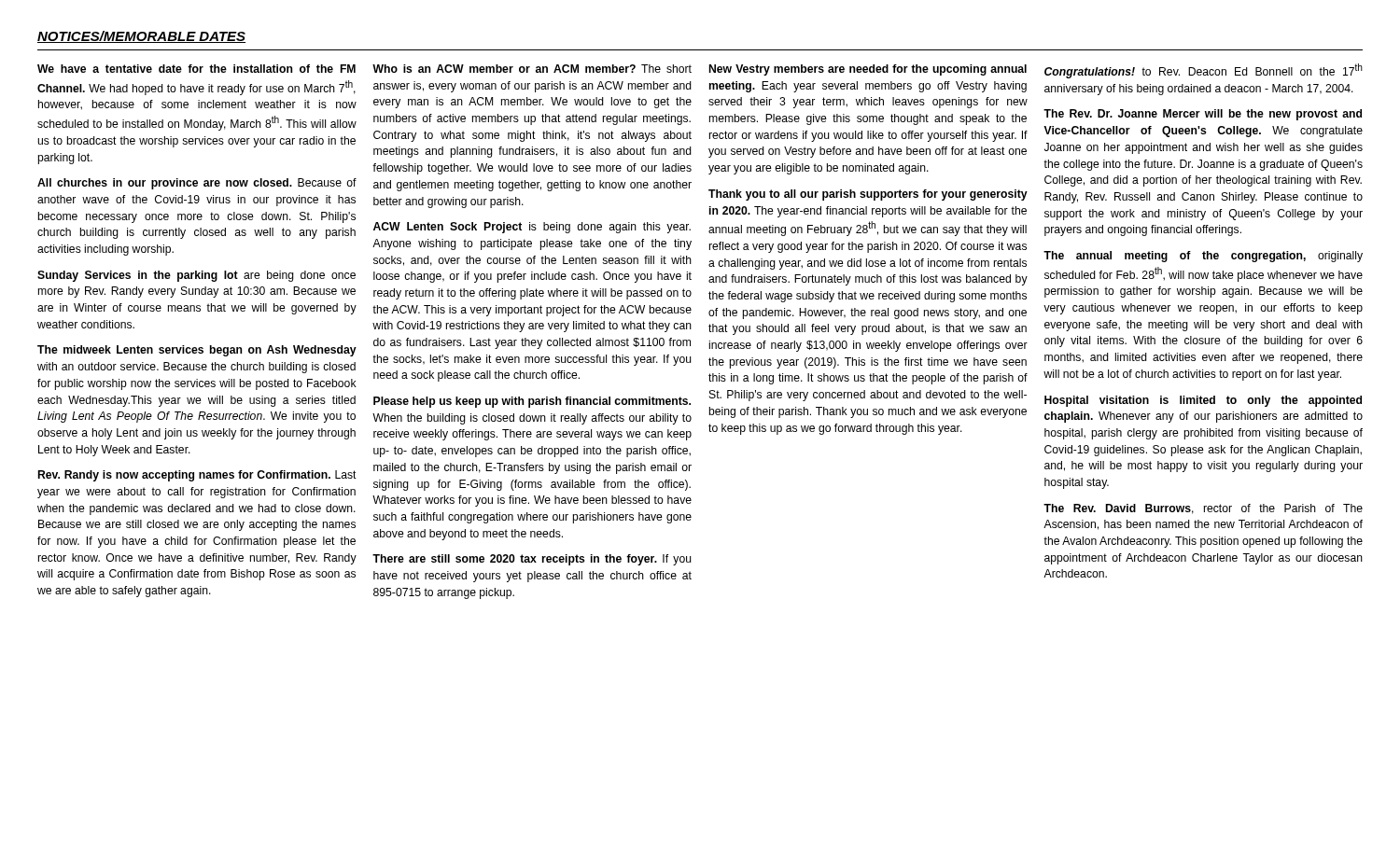Image resolution: width=1400 pixels, height=850 pixels.
Task: Find the block on this page that starts "Who is an ACW member"
Action: [x=532, y=136]
